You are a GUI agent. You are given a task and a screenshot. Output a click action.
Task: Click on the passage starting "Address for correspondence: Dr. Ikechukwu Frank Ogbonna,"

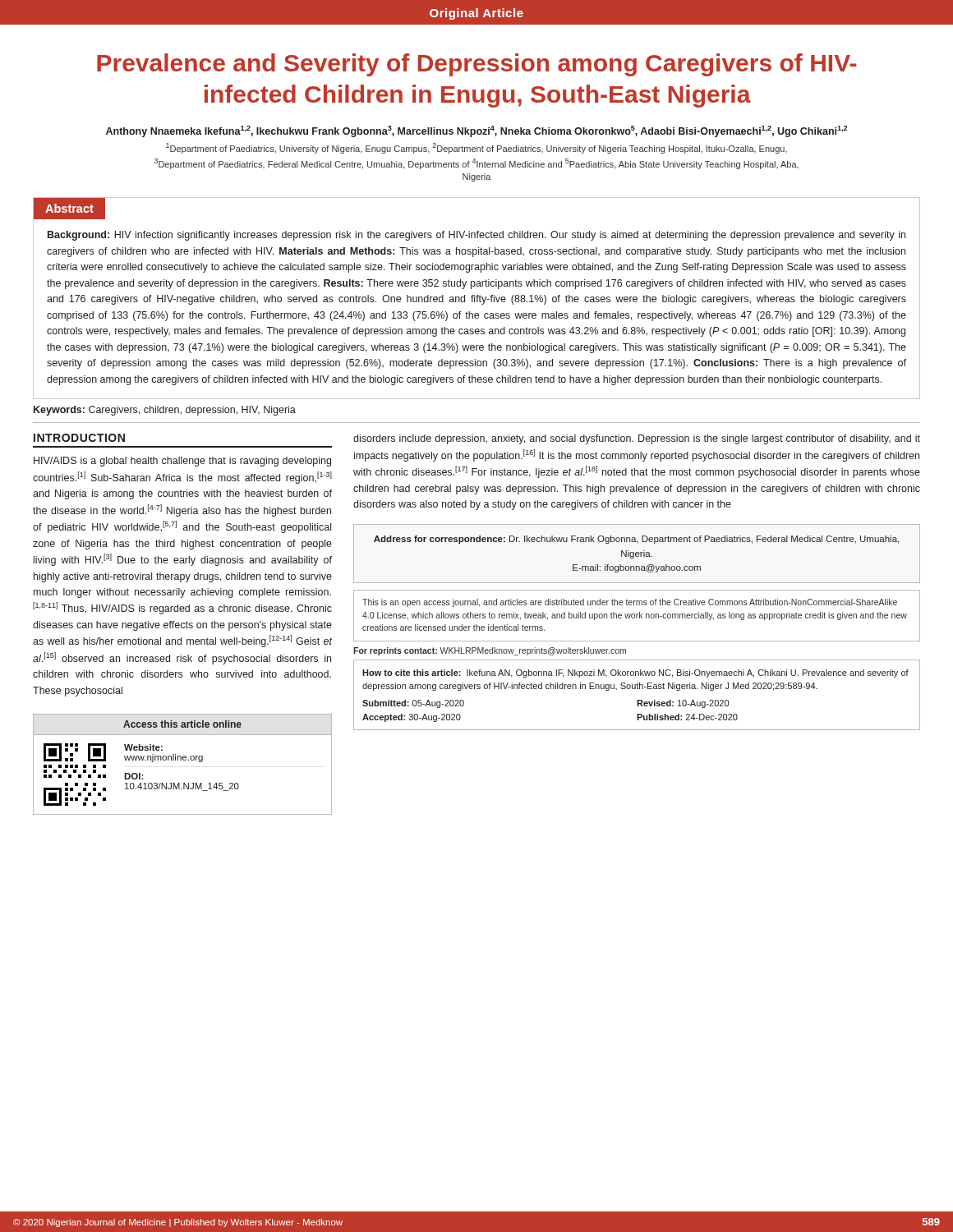(x=637, y=553)
